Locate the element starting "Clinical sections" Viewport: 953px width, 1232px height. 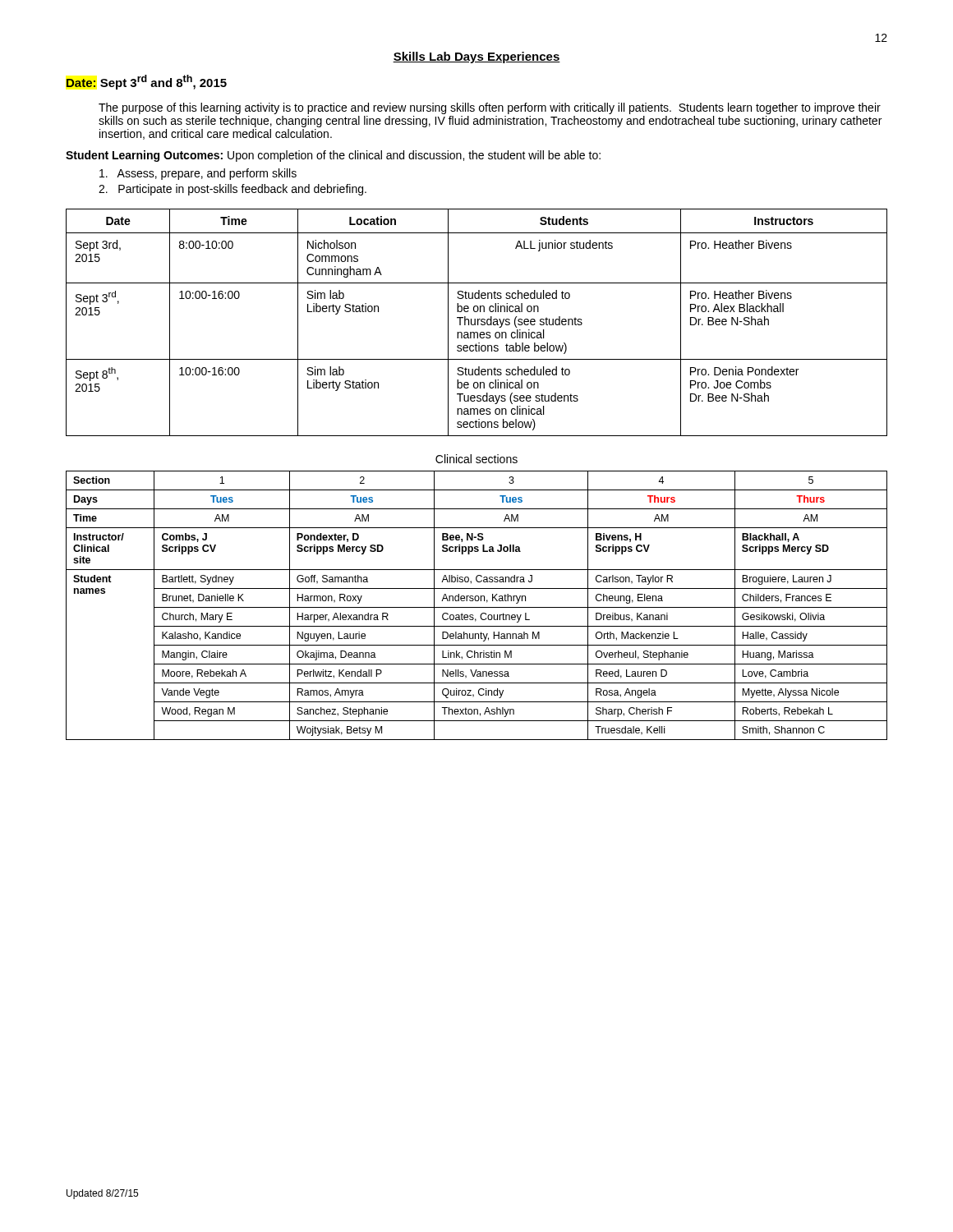click(x=476, y=459)
